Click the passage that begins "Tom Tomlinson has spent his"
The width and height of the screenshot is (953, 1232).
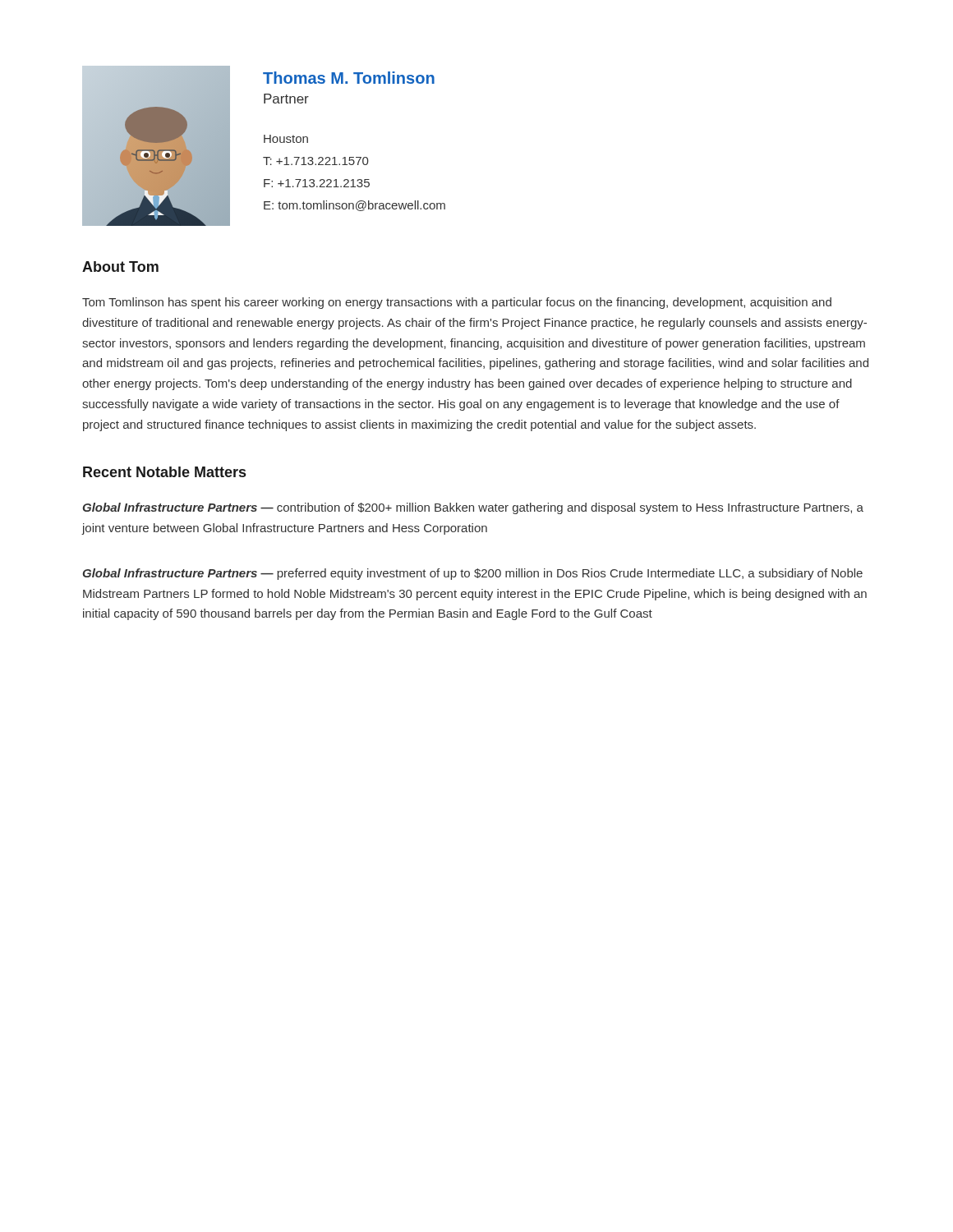point(476,363)
